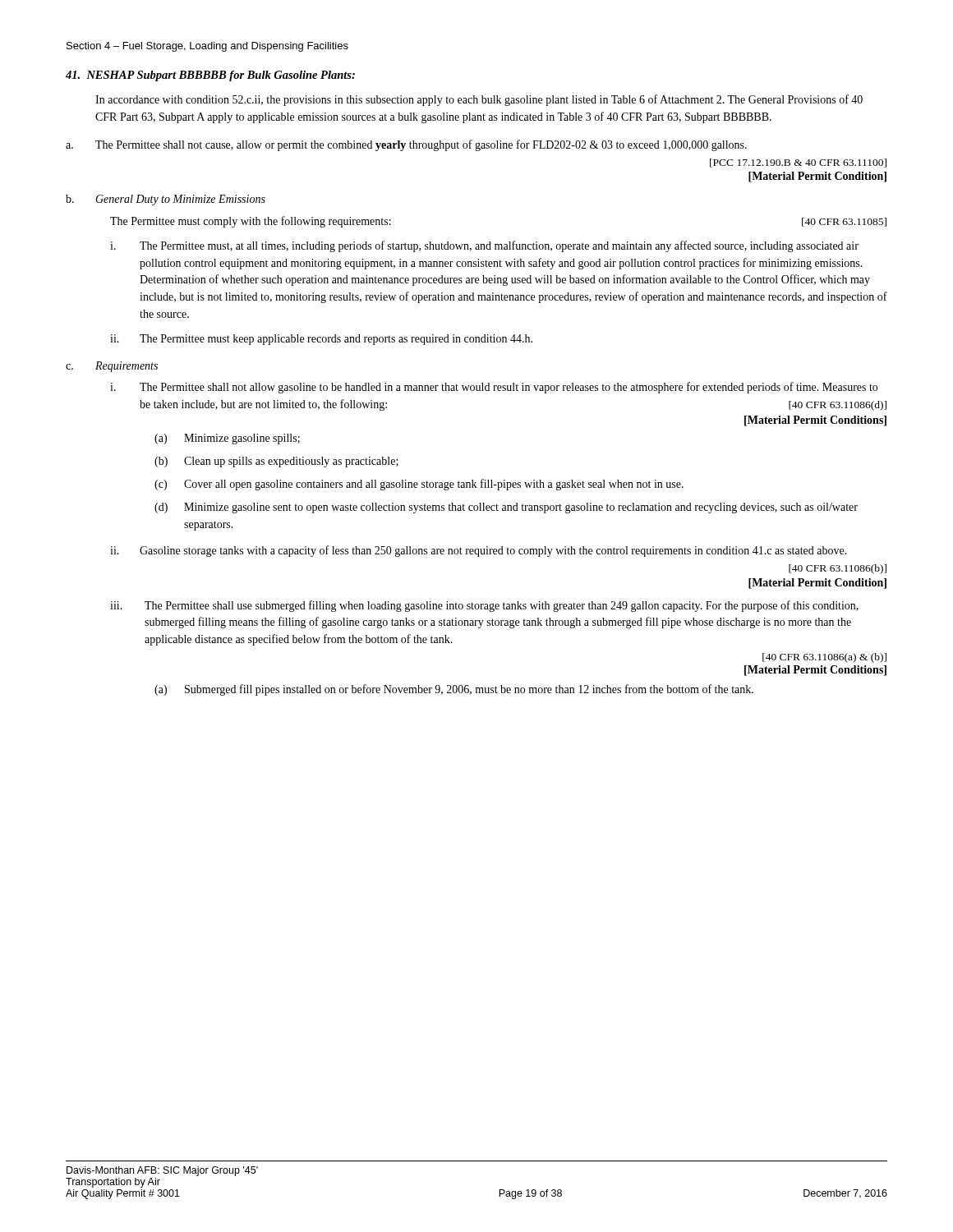953x1232 pixels.
Task: Locate the list item containing "c. Requirements"
Action: 112,367
